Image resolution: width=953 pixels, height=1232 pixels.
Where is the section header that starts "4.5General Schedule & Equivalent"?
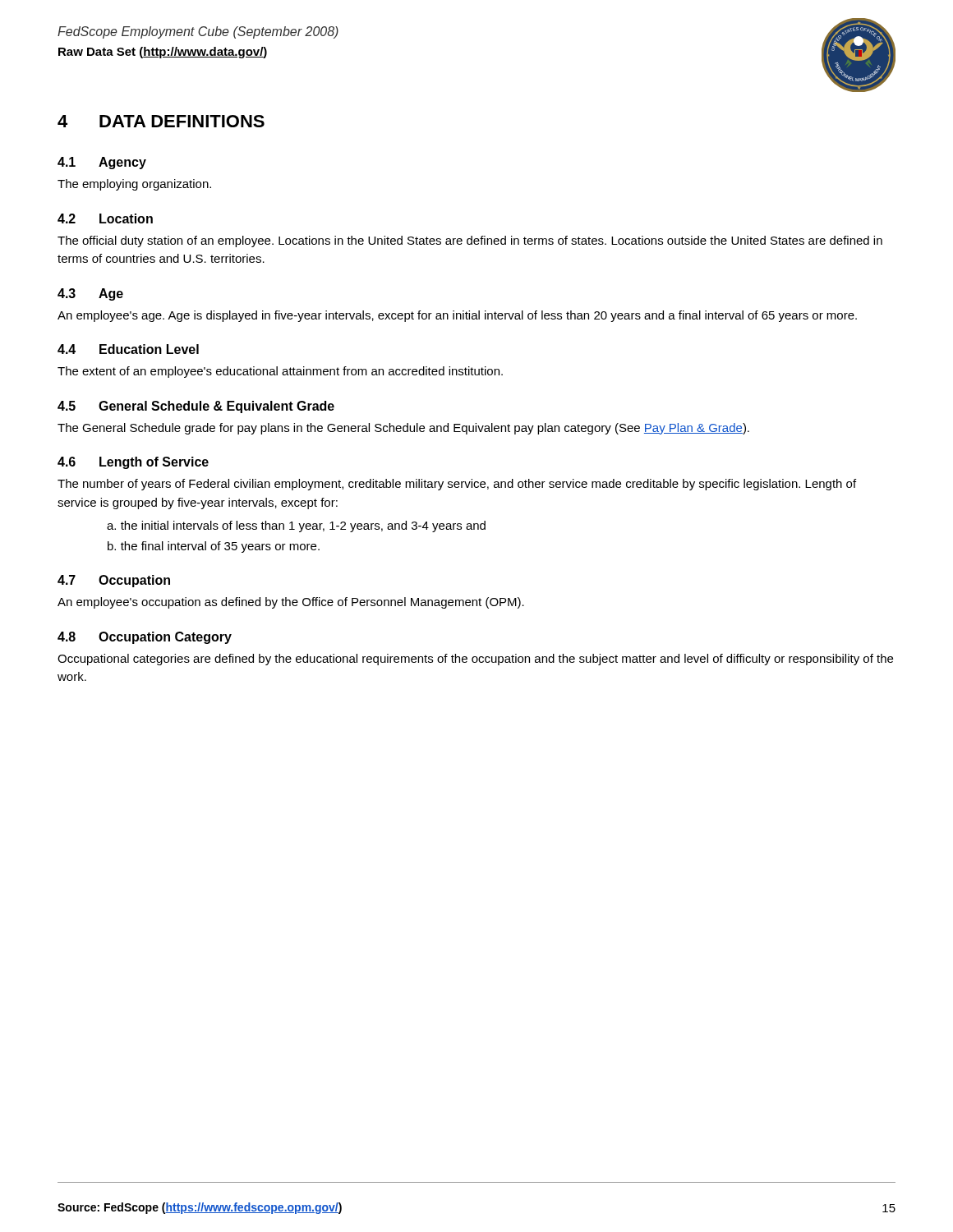coord(196,406)
